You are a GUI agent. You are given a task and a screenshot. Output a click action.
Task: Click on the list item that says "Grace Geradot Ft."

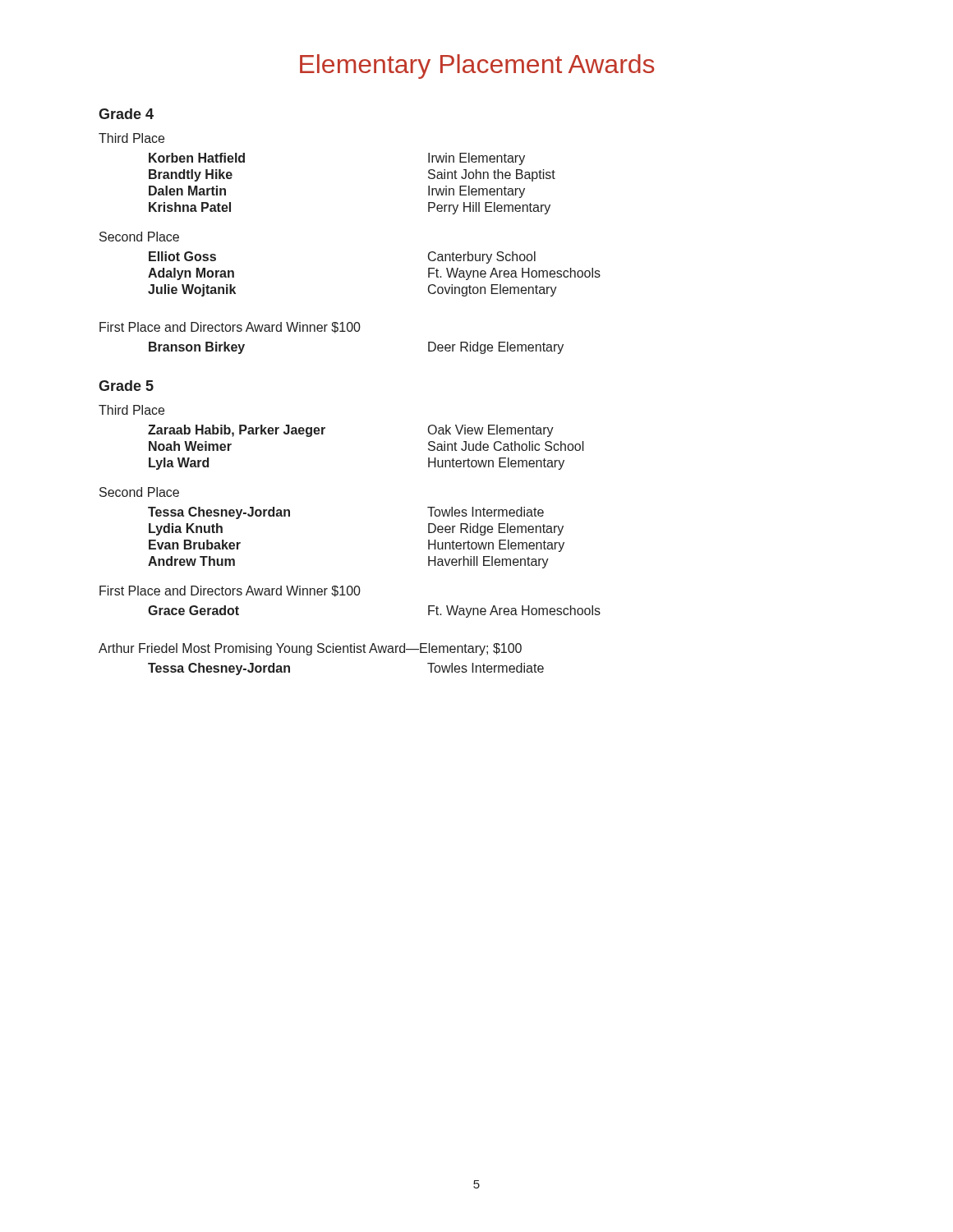[x=501, y=611]
